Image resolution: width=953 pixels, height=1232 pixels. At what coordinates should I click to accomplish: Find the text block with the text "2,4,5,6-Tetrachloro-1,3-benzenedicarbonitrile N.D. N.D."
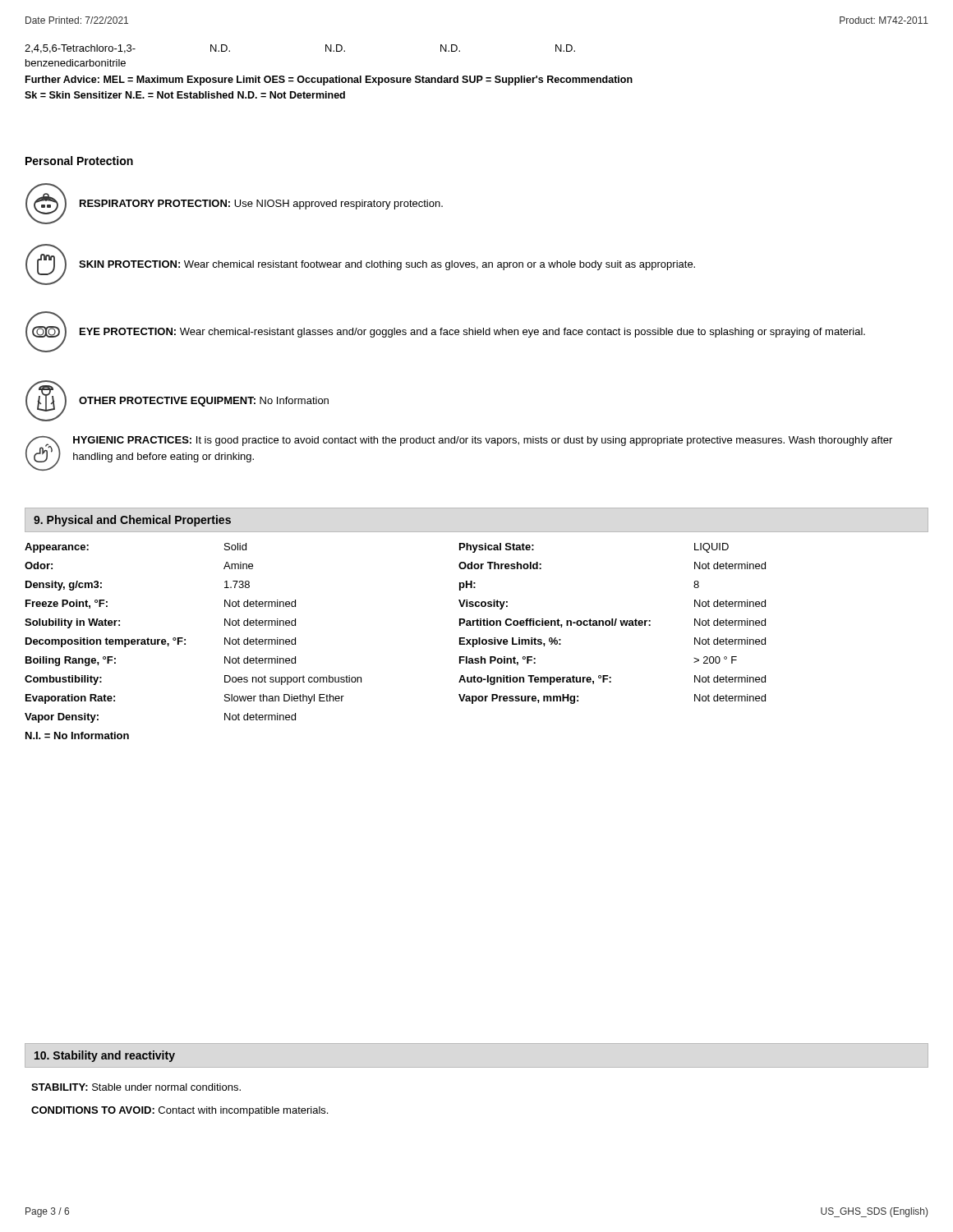(x=347, y=56)
